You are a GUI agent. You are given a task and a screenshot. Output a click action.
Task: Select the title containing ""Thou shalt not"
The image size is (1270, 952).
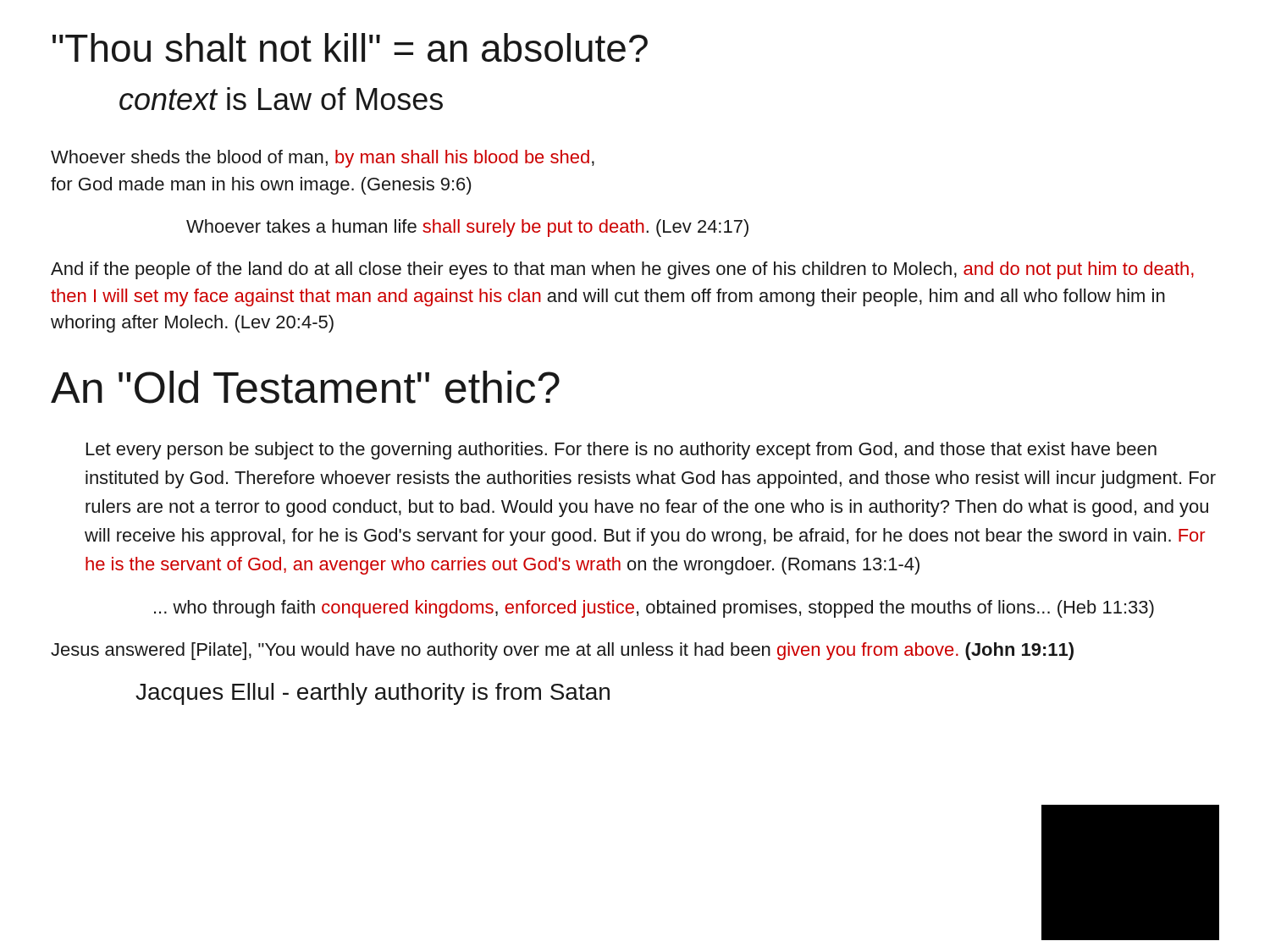point(635,49)
